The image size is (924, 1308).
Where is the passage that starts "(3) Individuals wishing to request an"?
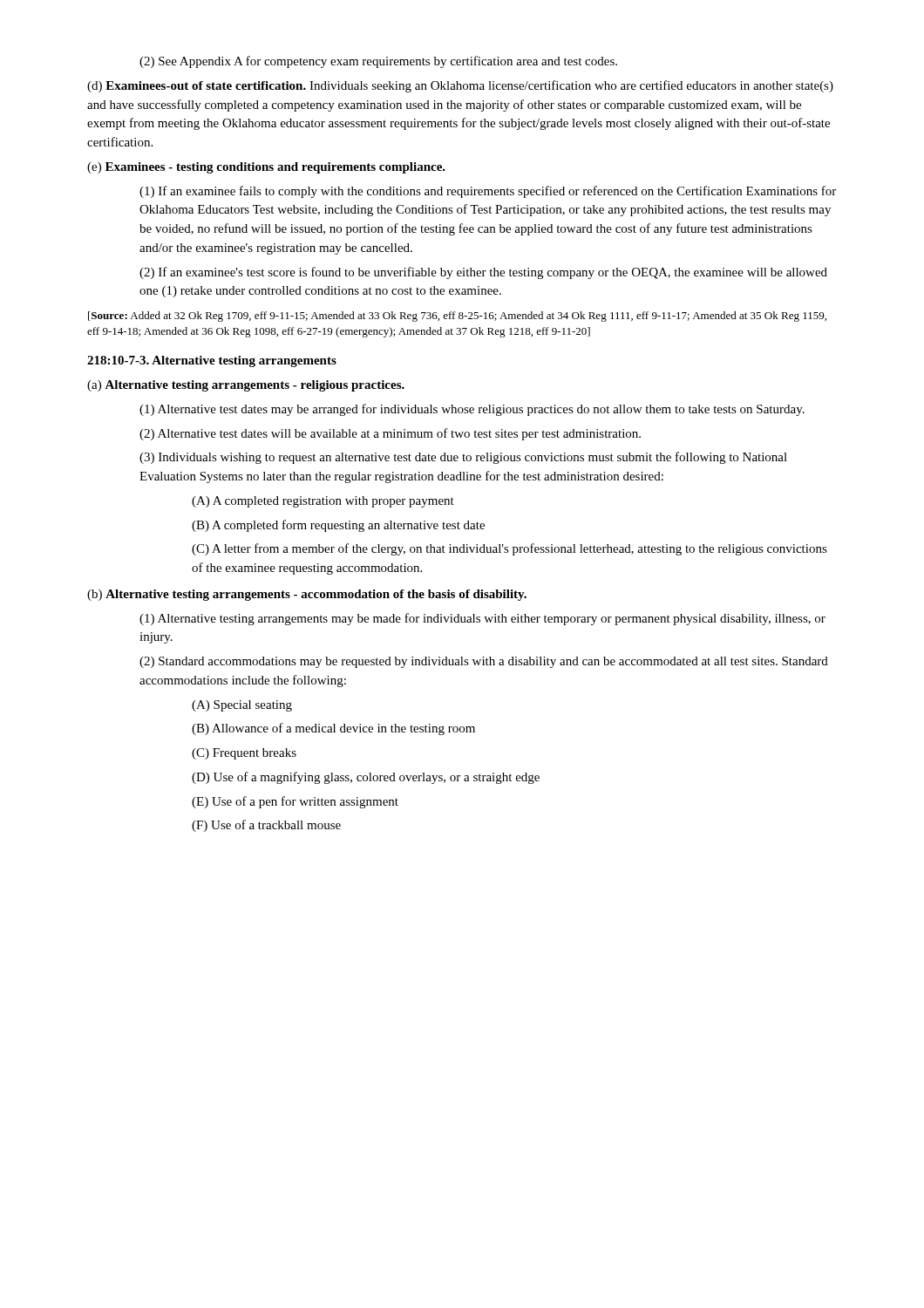tap(488, 467)
